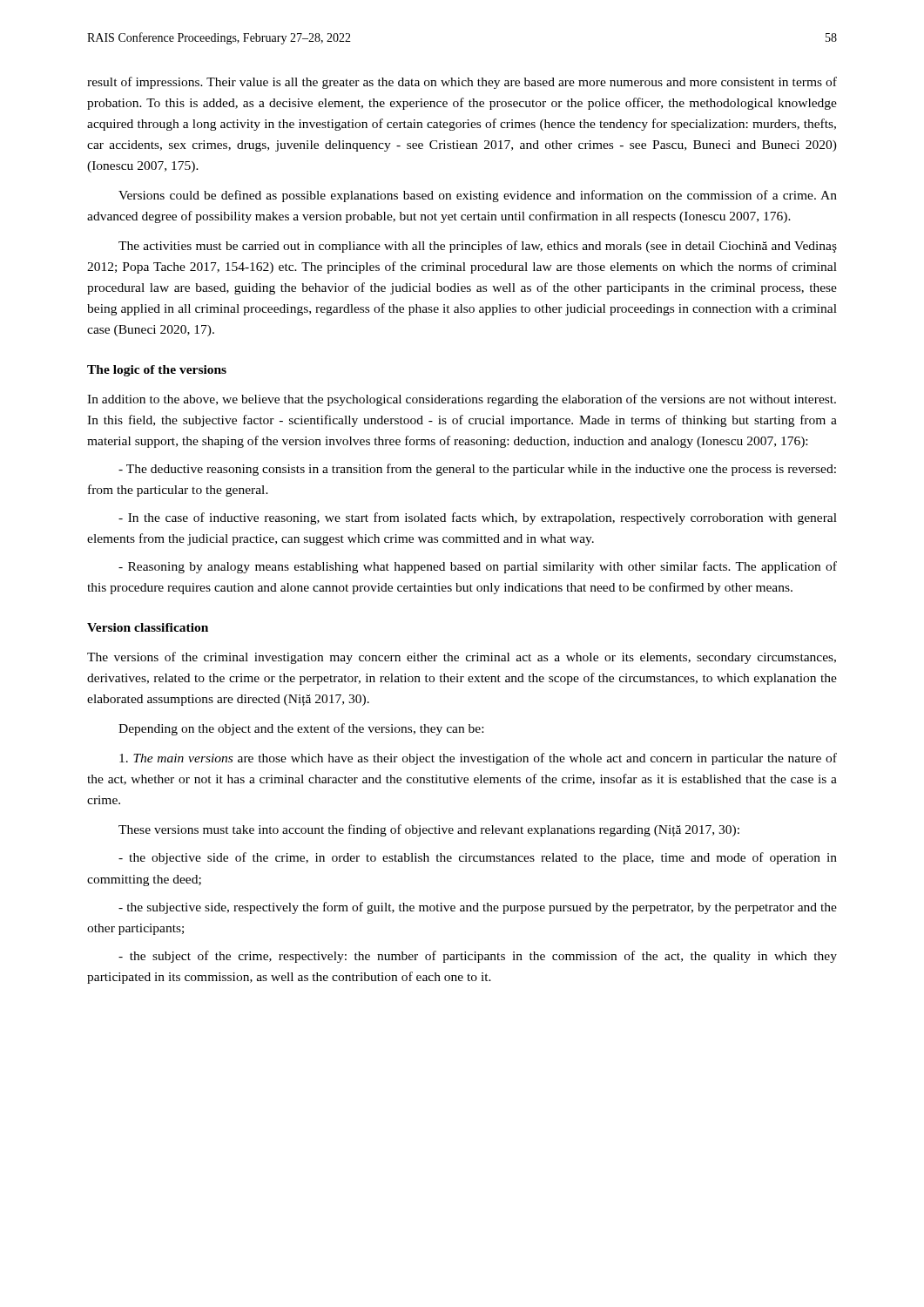
Task: Click on the list item that says "Reasoning by analogy means establishing"
Action: click(462, 577)
